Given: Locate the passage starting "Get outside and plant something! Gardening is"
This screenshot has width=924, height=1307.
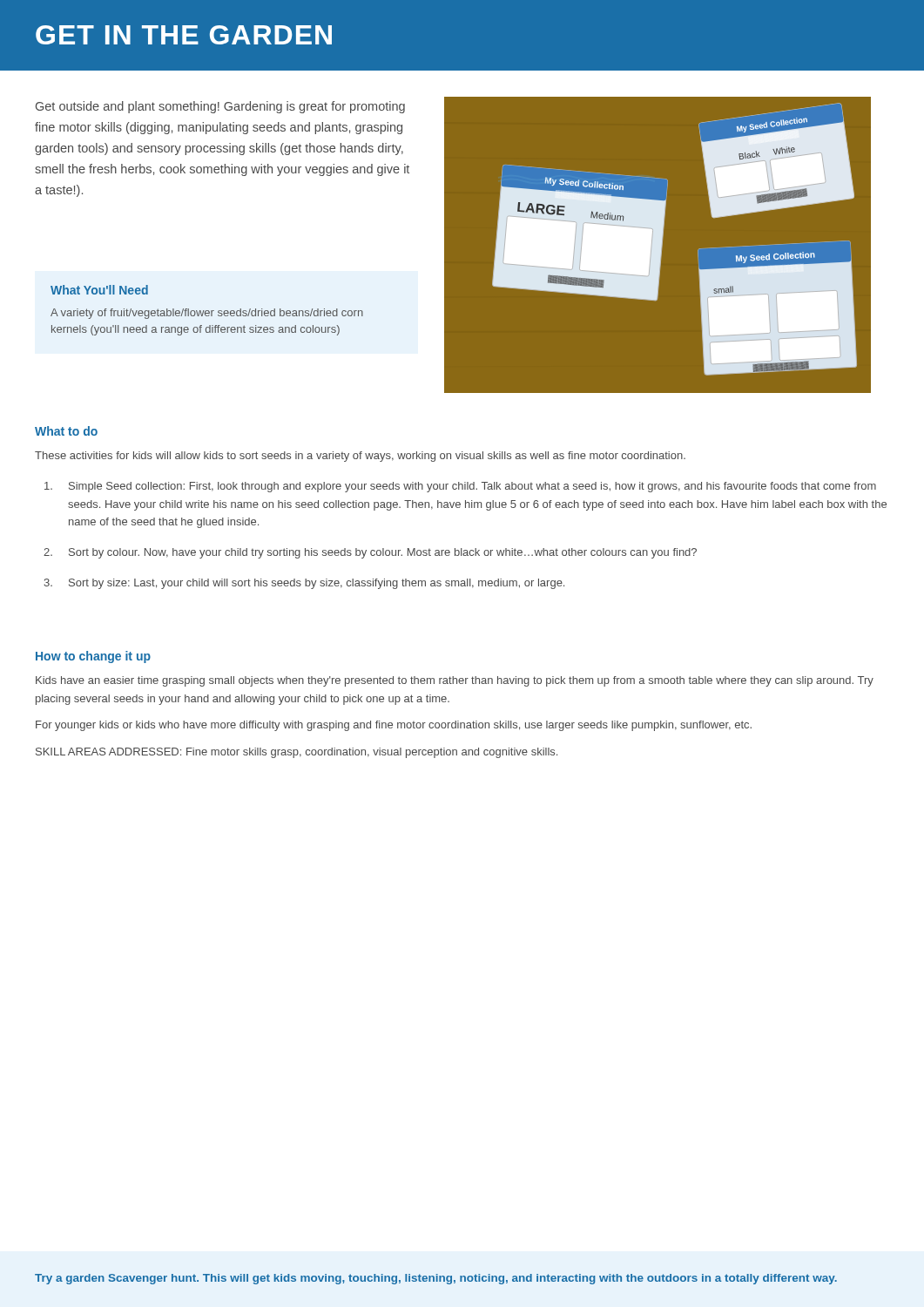Looking at the screenshot, I should 222,148.
